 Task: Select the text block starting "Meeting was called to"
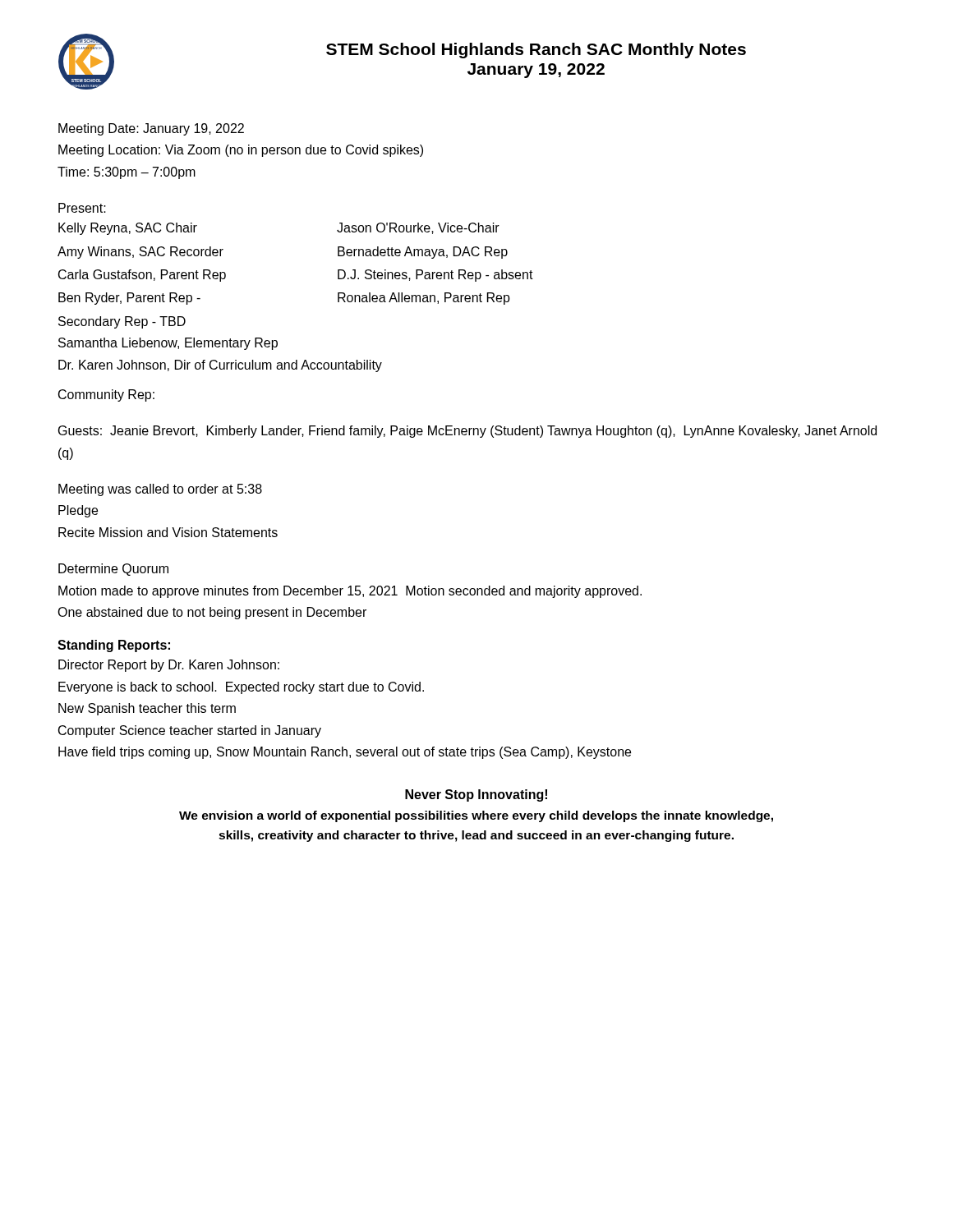160,490
